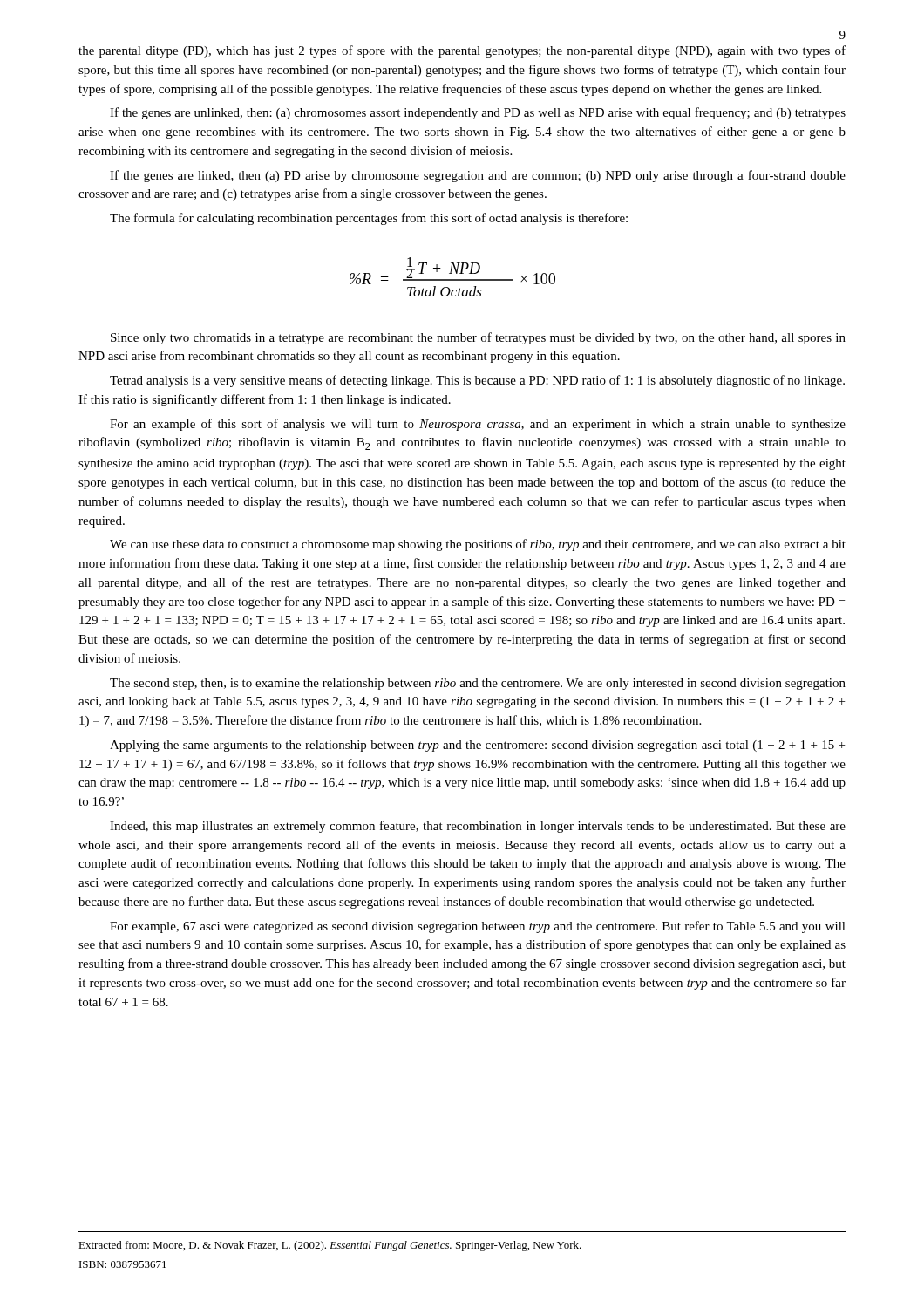Click on the passage starting "We can use"
This screenshot has height=1308, width=924.
pos(462,602)
